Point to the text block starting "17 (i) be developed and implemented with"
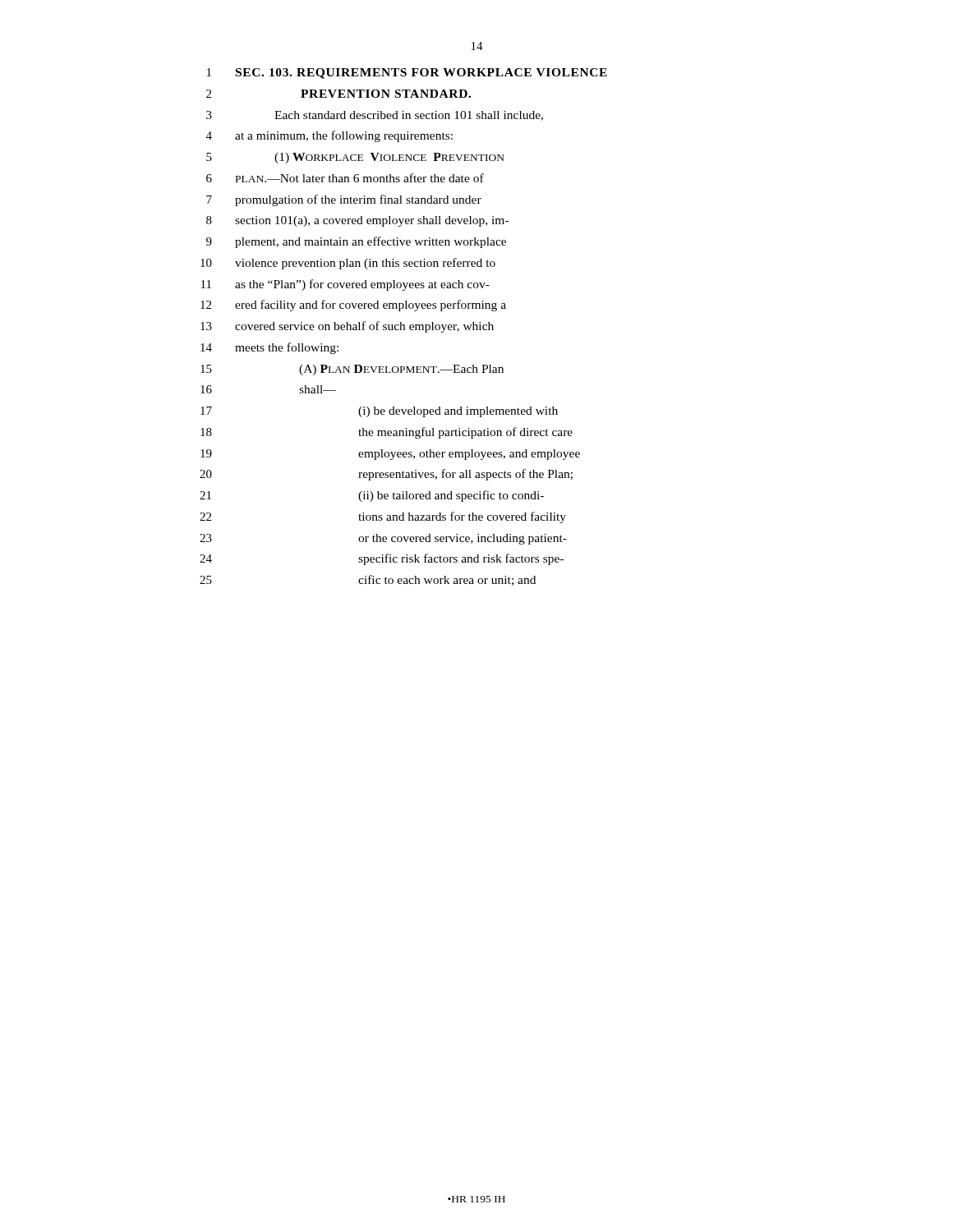 pos(476,411)
